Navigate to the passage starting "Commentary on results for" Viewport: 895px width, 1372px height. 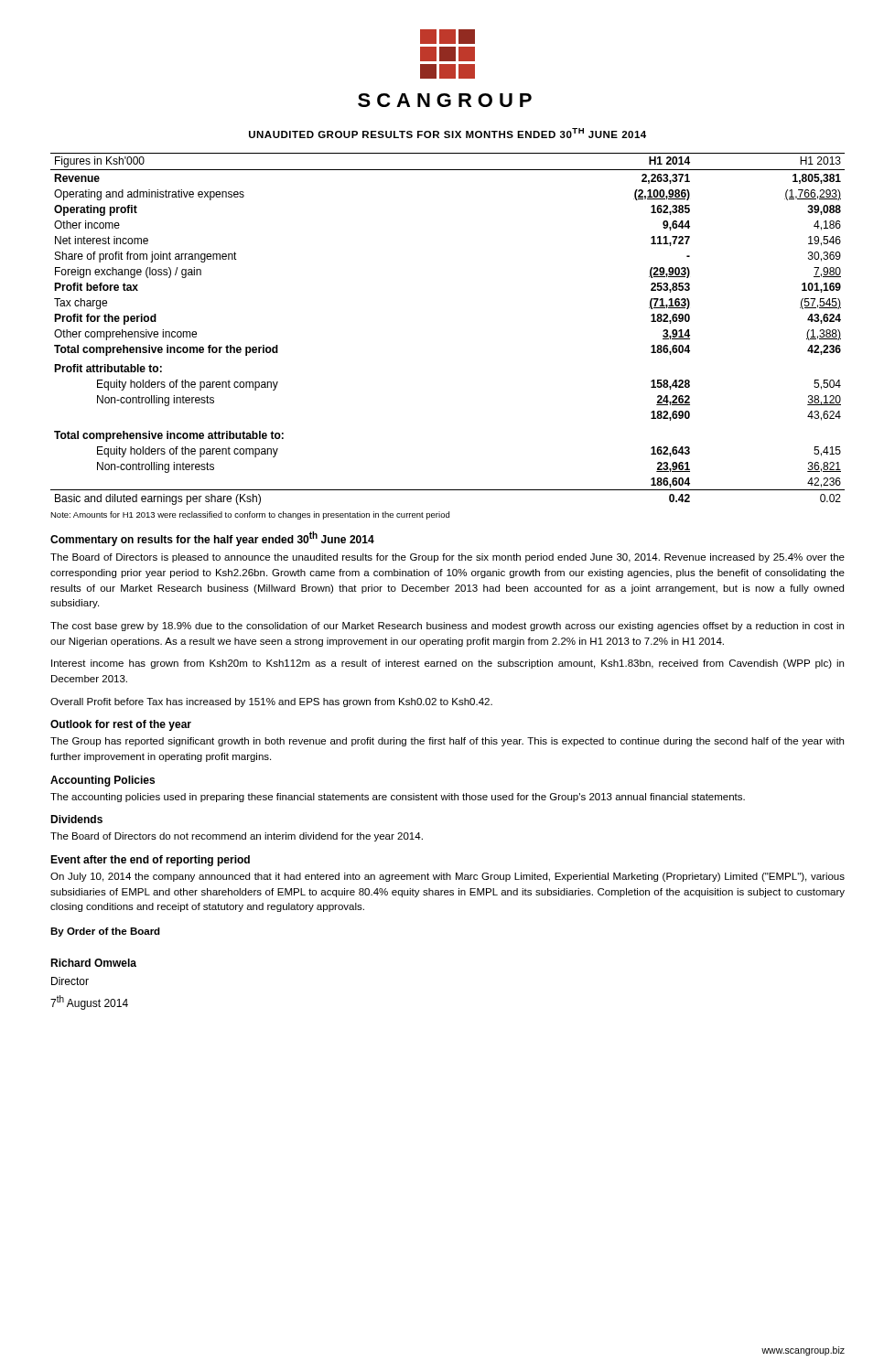click(212, 539)
